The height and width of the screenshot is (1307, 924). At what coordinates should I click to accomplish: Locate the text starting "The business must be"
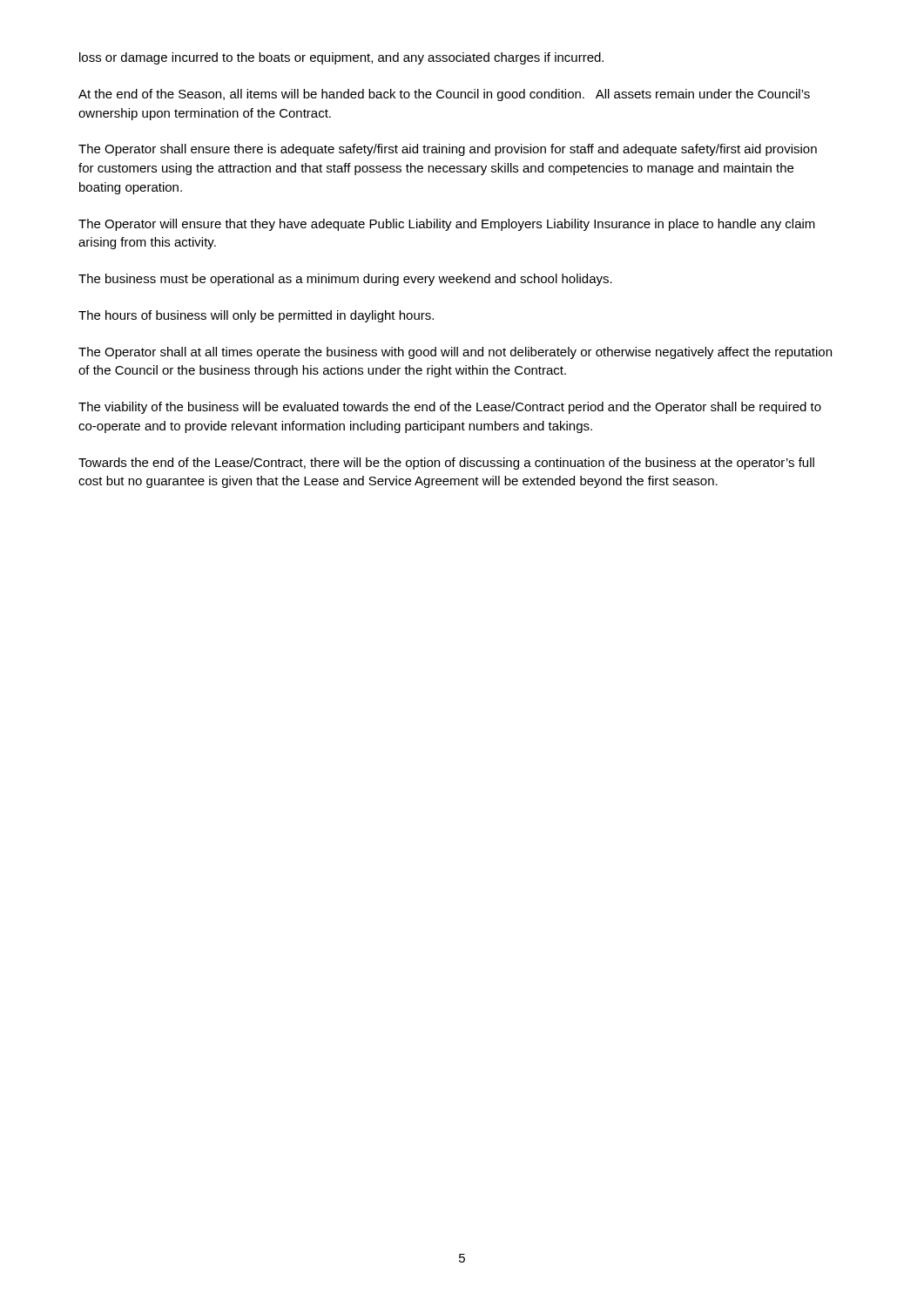[x=346, y=278]
